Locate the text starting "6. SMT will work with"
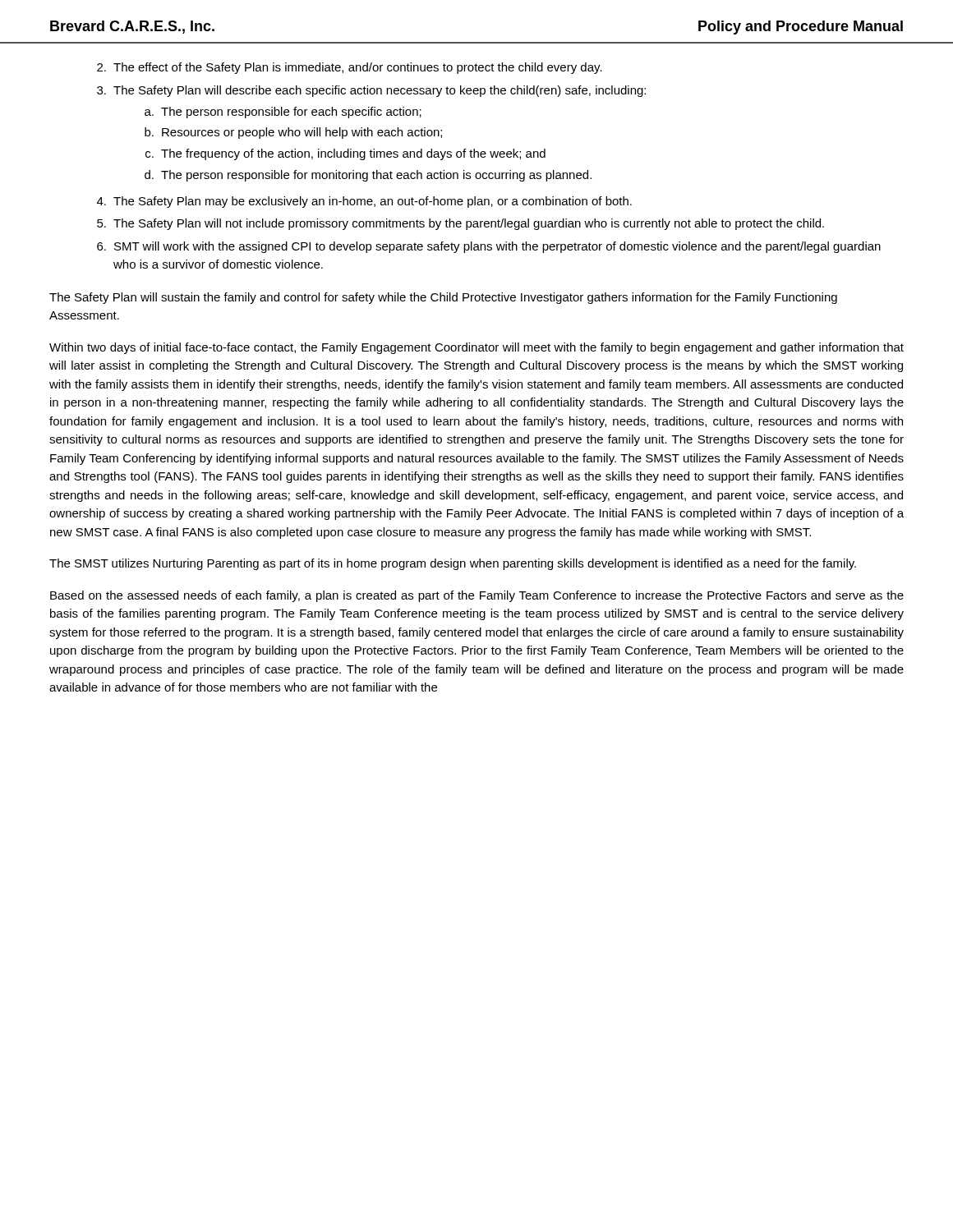The image size is (953, 1232). [493, 255]
